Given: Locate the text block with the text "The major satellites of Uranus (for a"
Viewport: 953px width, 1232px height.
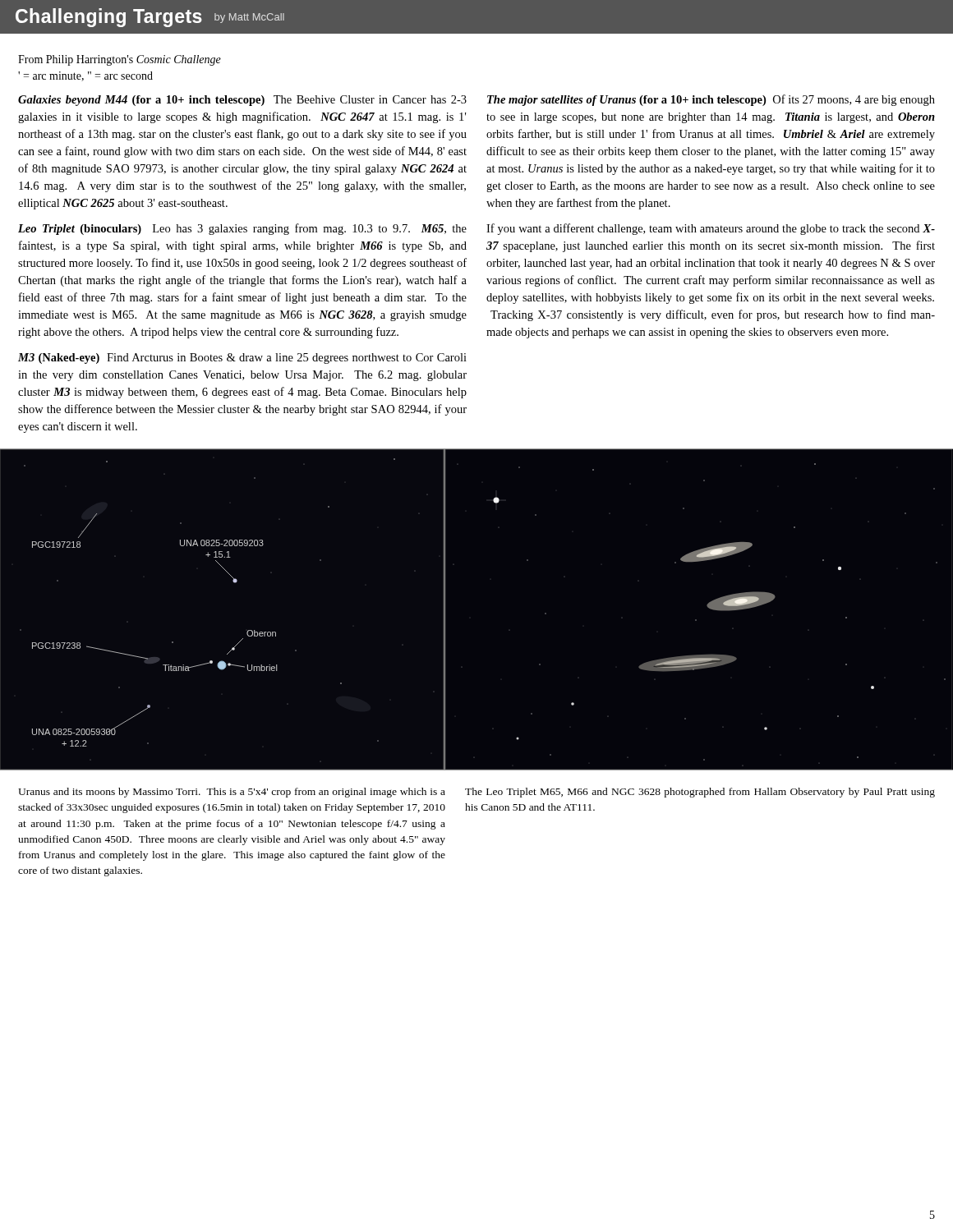Looking at the screenshot, I should coord(711,152).
